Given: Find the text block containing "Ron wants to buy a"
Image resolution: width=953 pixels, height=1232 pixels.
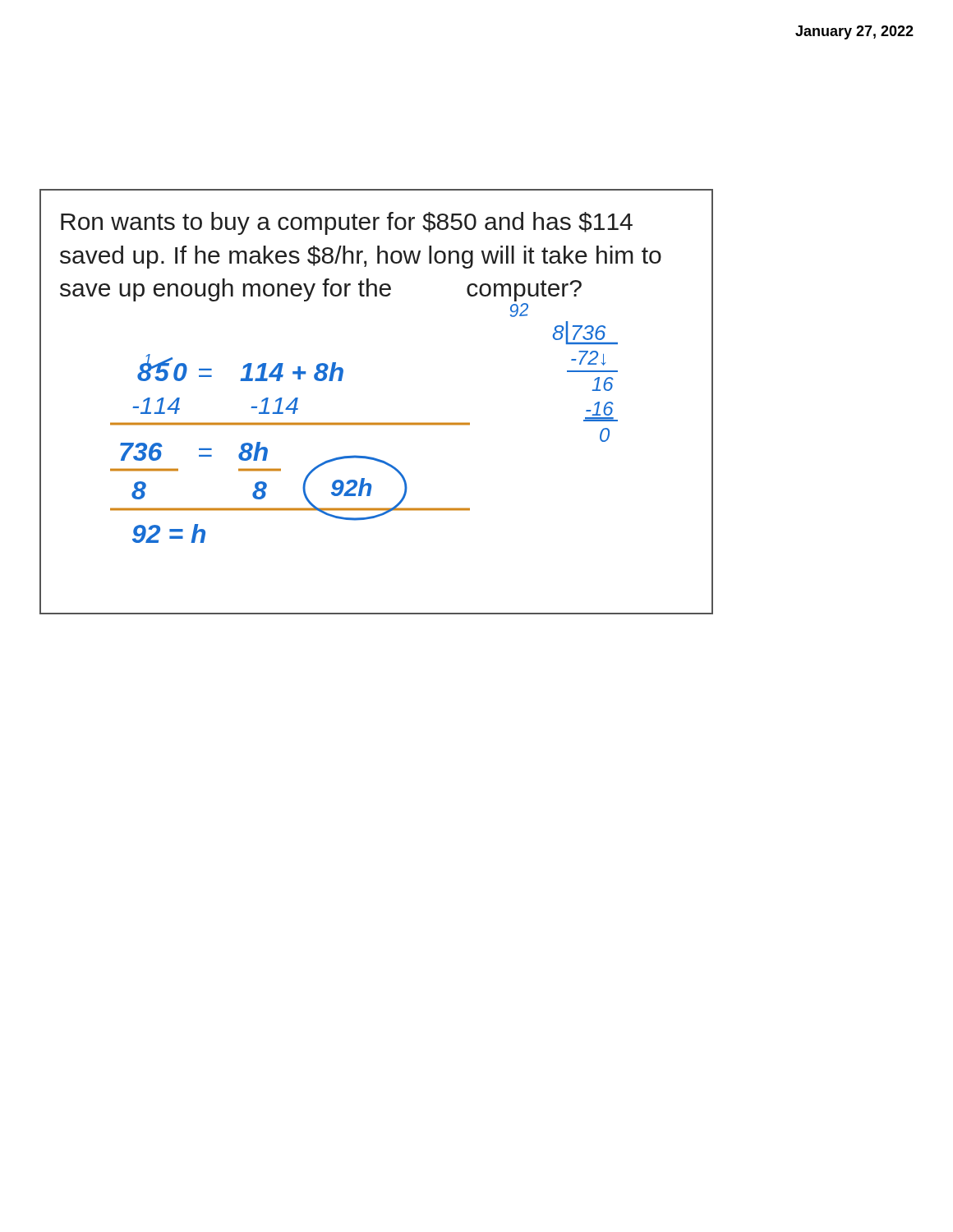Looking at the screenshot, I should (x=347, y=223).
